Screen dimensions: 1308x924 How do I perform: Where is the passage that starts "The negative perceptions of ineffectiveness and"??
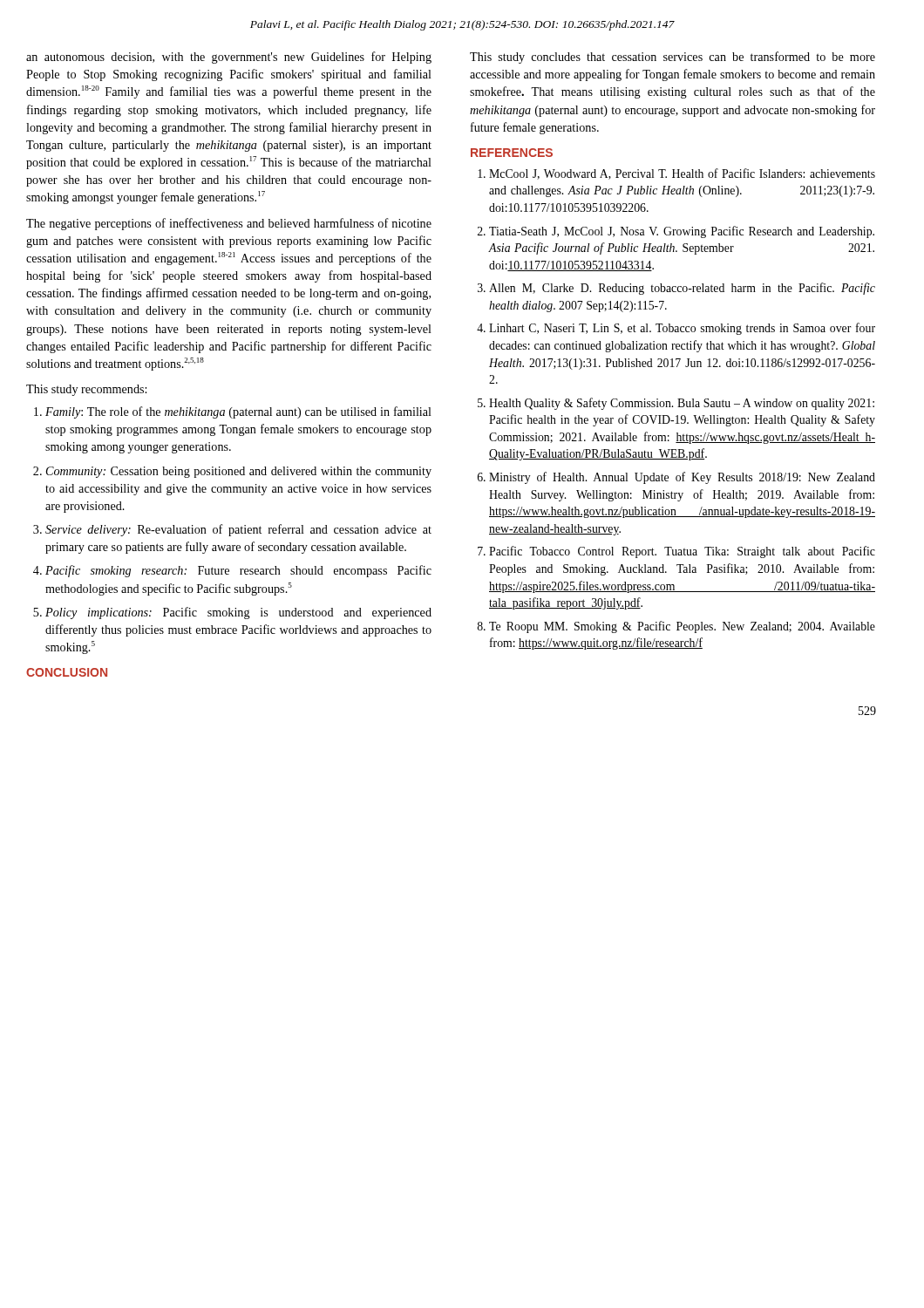(x=229, y=293)
